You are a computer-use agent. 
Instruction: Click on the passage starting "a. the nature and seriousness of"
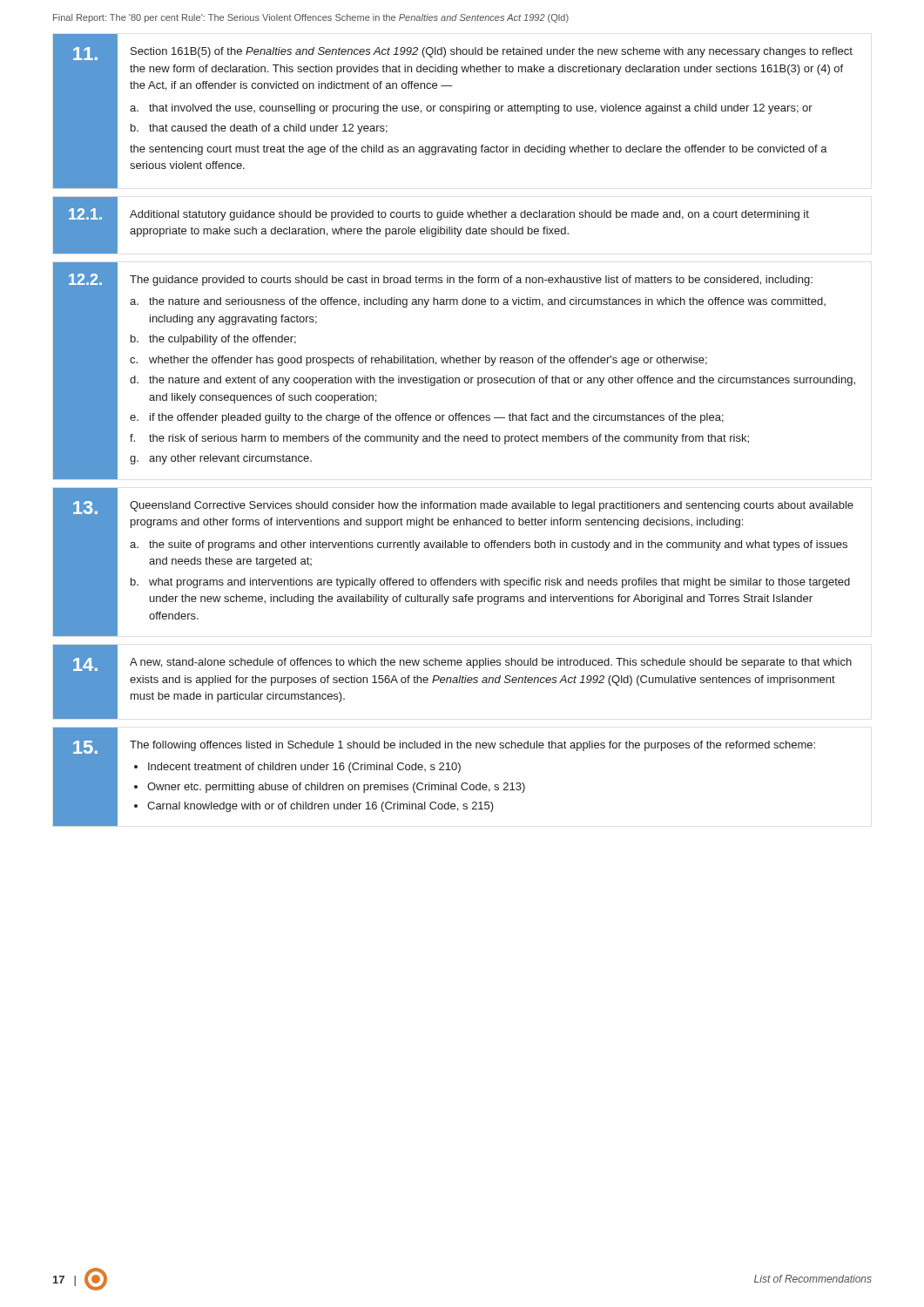coord(494,310)
